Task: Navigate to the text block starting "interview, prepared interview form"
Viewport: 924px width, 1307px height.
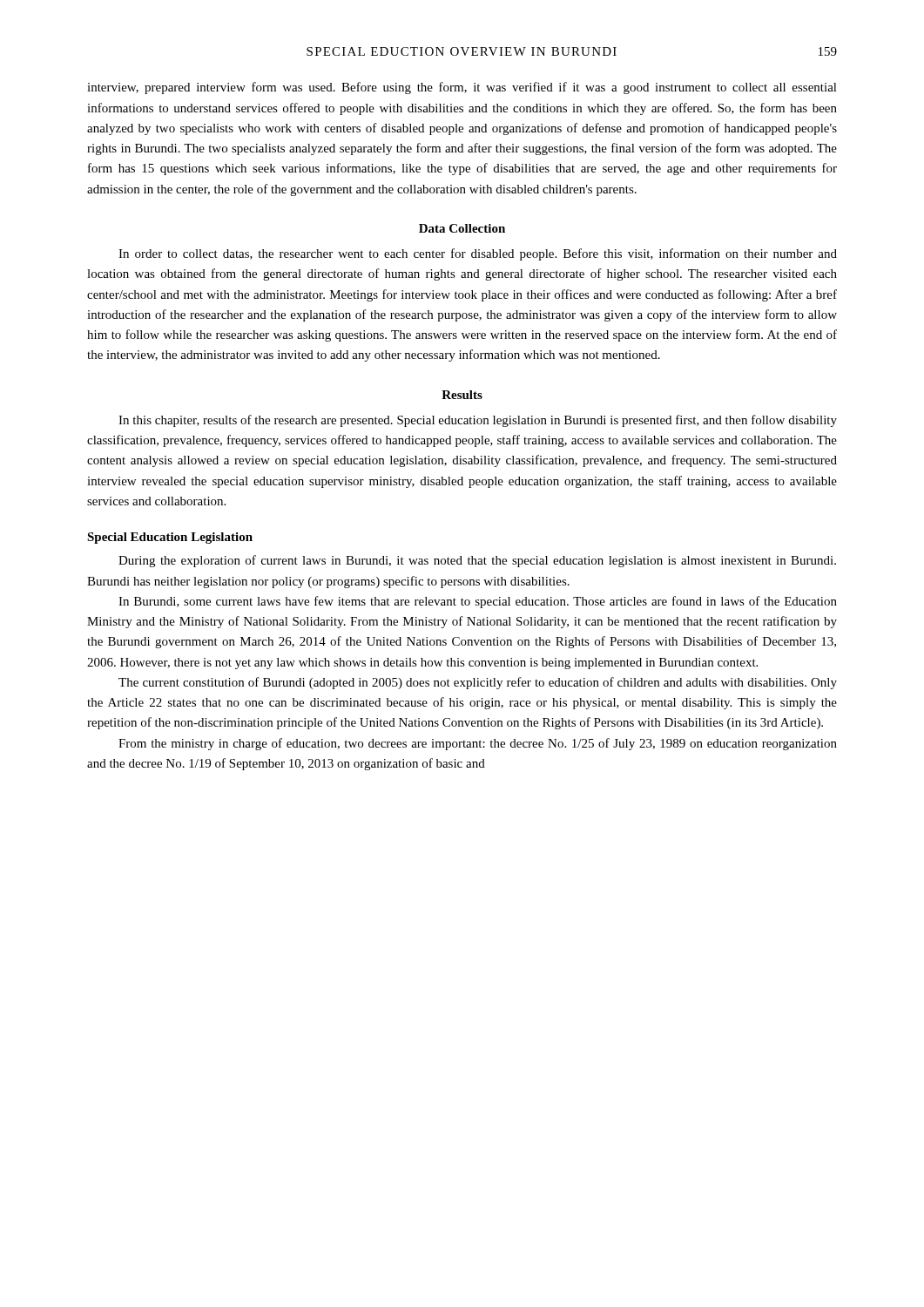Action: click(462, 139)
